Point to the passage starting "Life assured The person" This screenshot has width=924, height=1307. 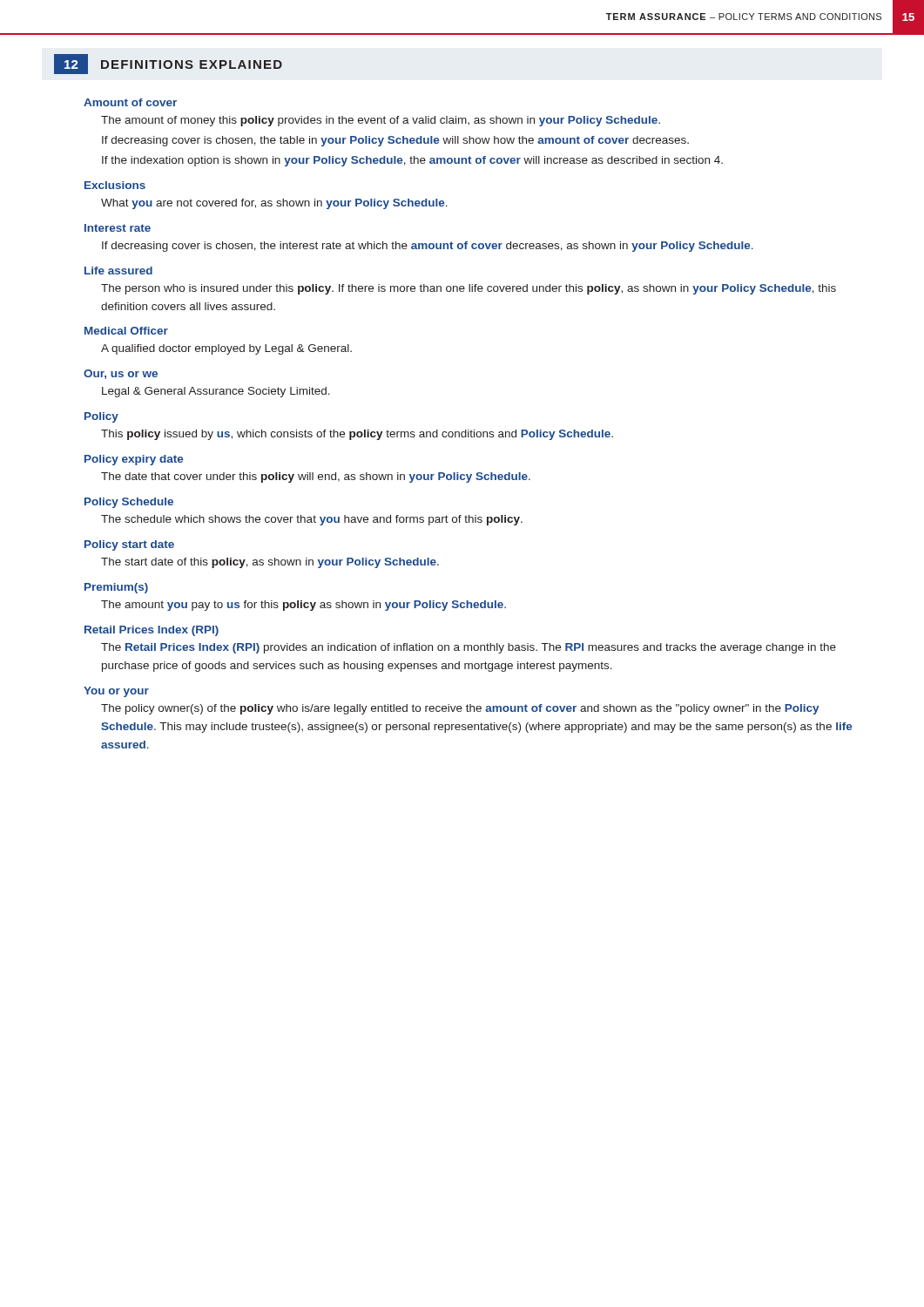(462, 290)
